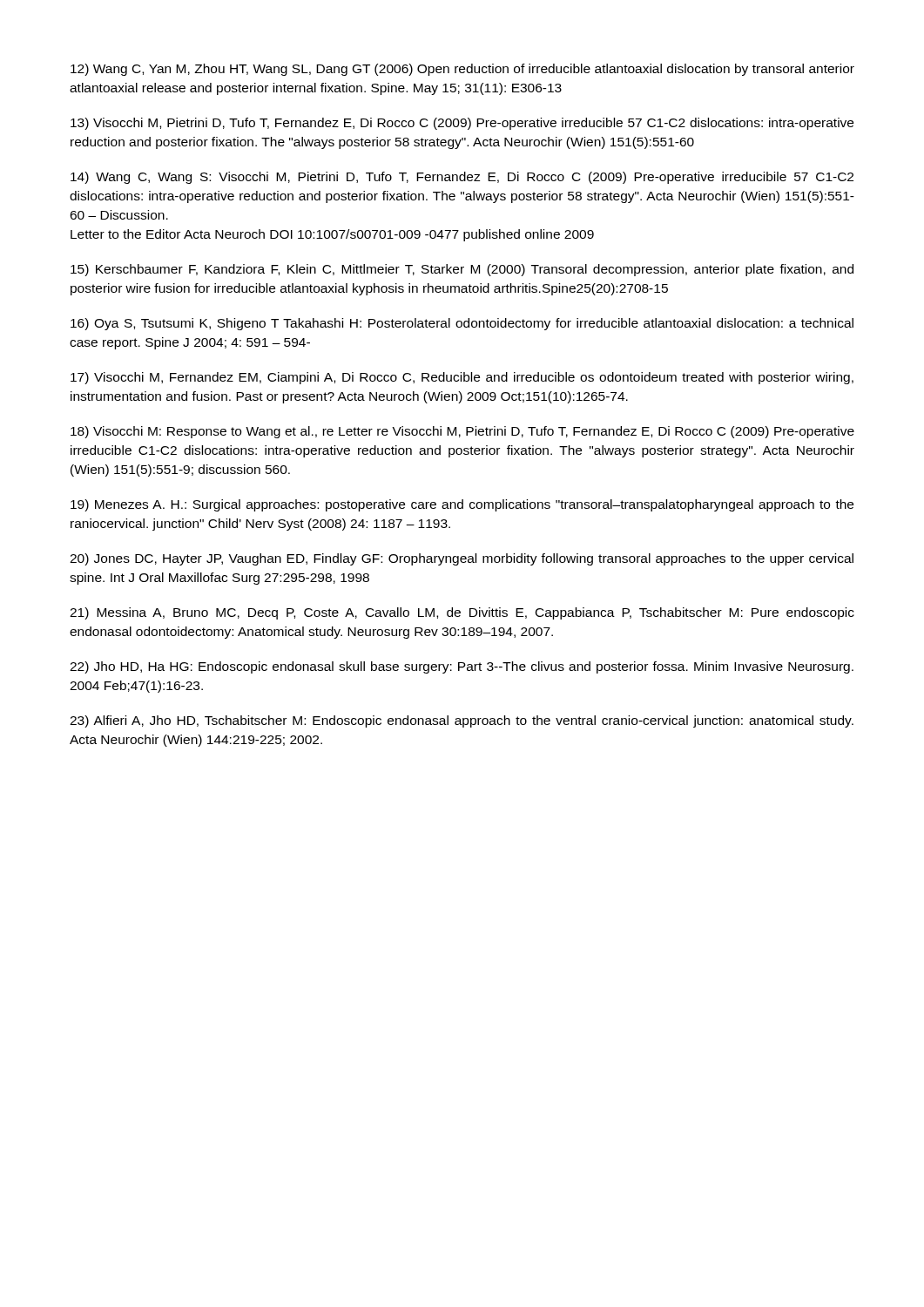
Task: Where is the passage that starts "19) Menezes A."?
Action: (x=462, y=514)
